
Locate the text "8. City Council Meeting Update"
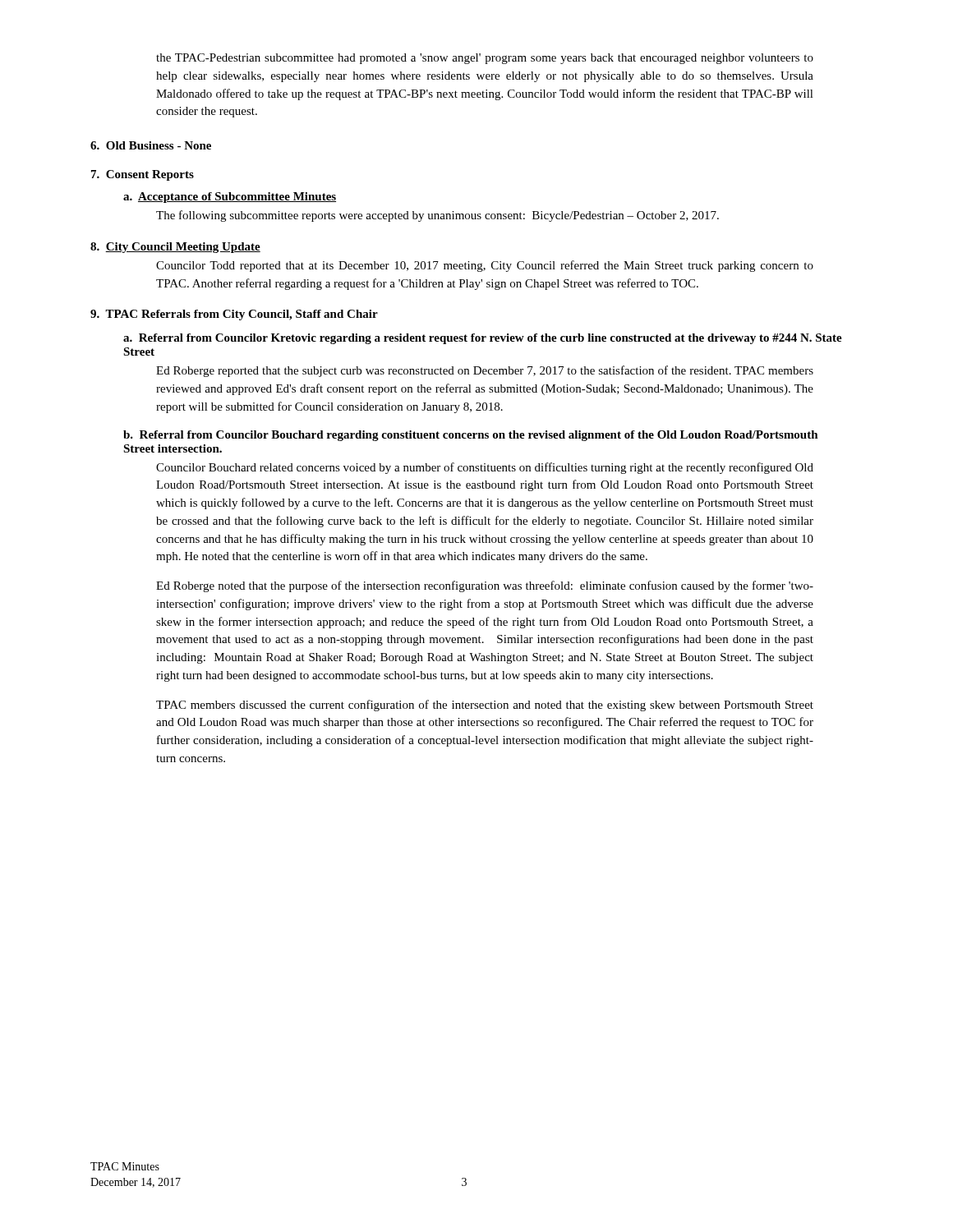[x=175, y=246]
